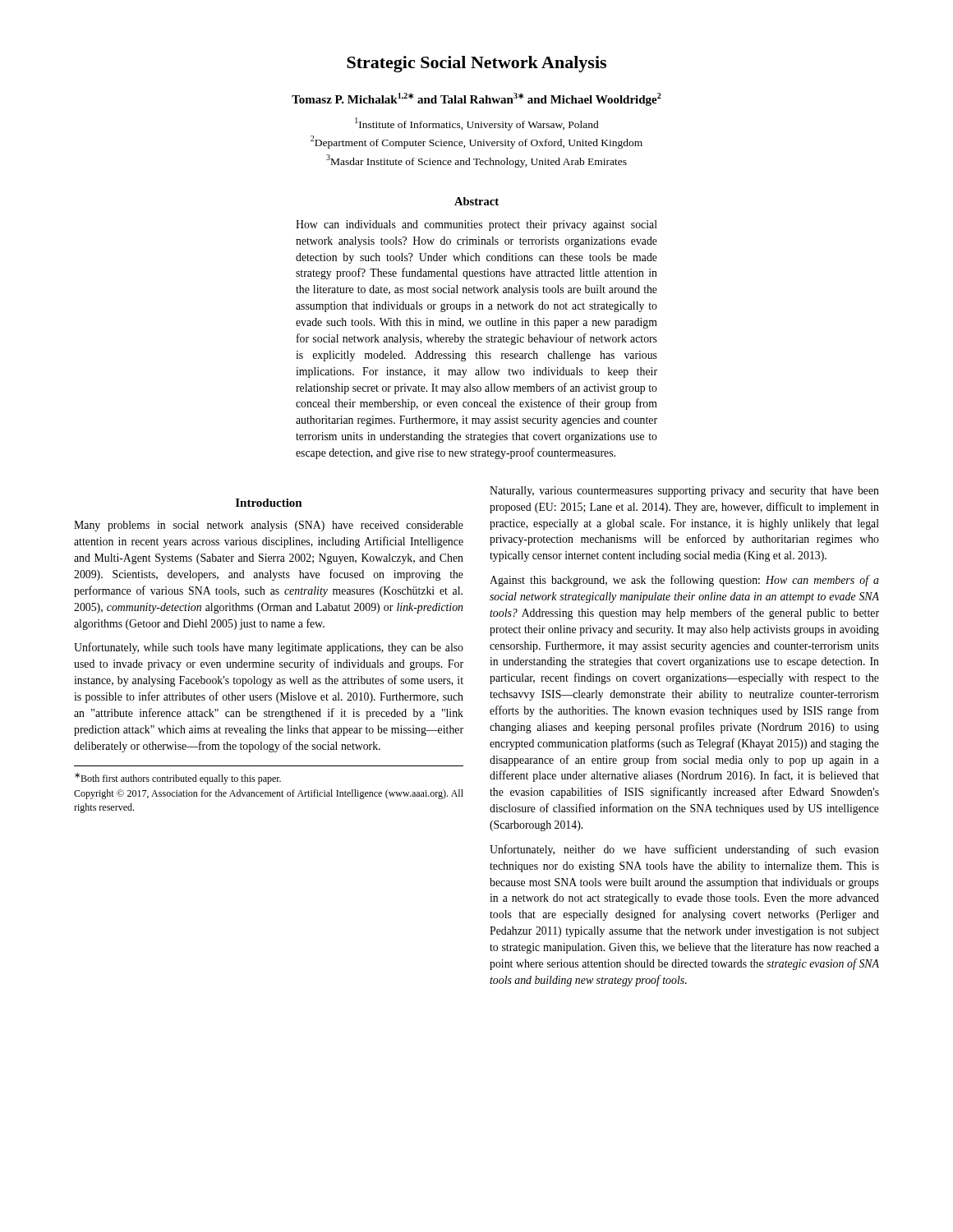953x1232 pixels.
Task: Point to the text starting "Strategic Social Network"
Action: click(x=476, y=62)
